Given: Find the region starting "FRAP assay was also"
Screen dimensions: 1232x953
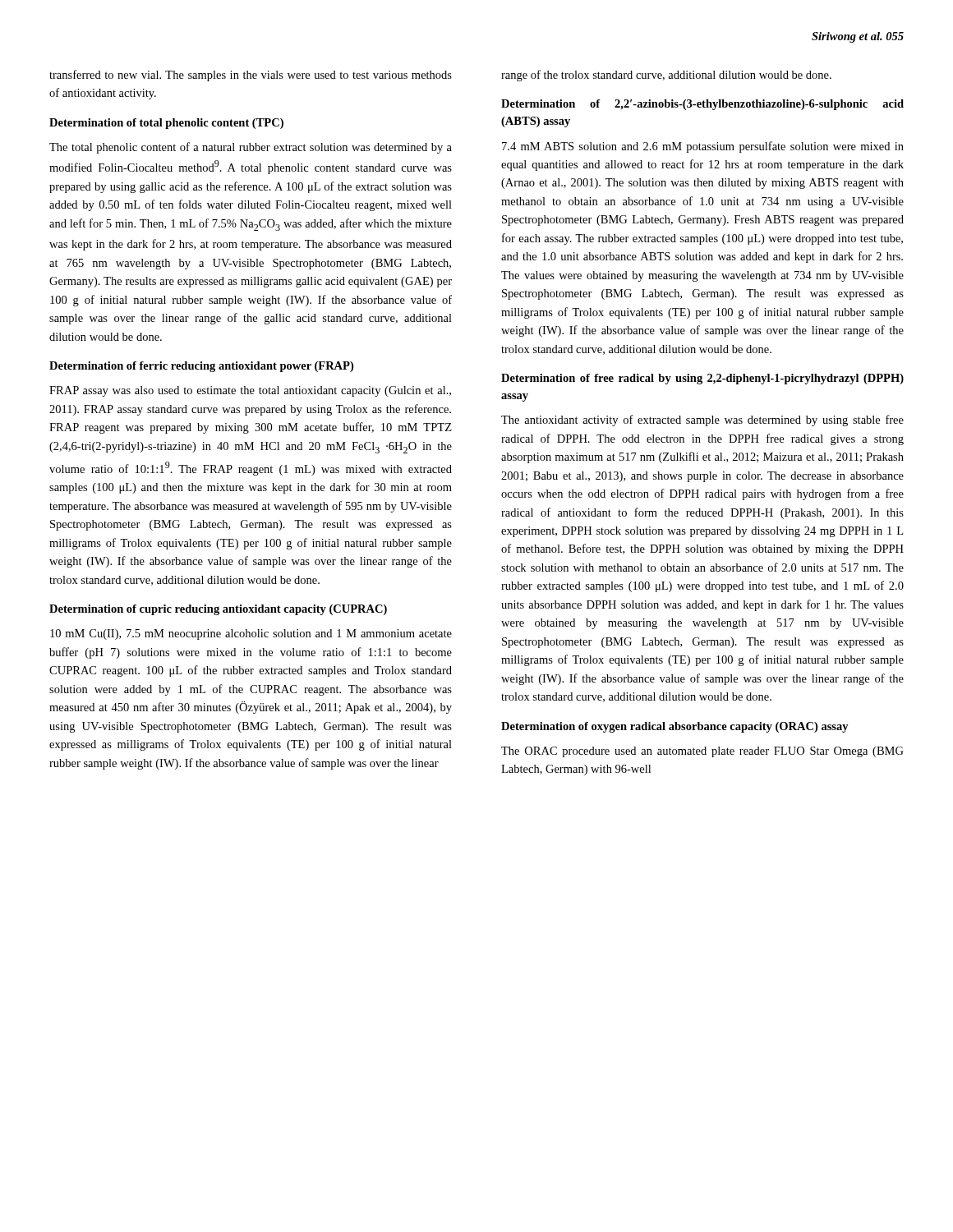Looking at the screenshot, I should 251,485.
